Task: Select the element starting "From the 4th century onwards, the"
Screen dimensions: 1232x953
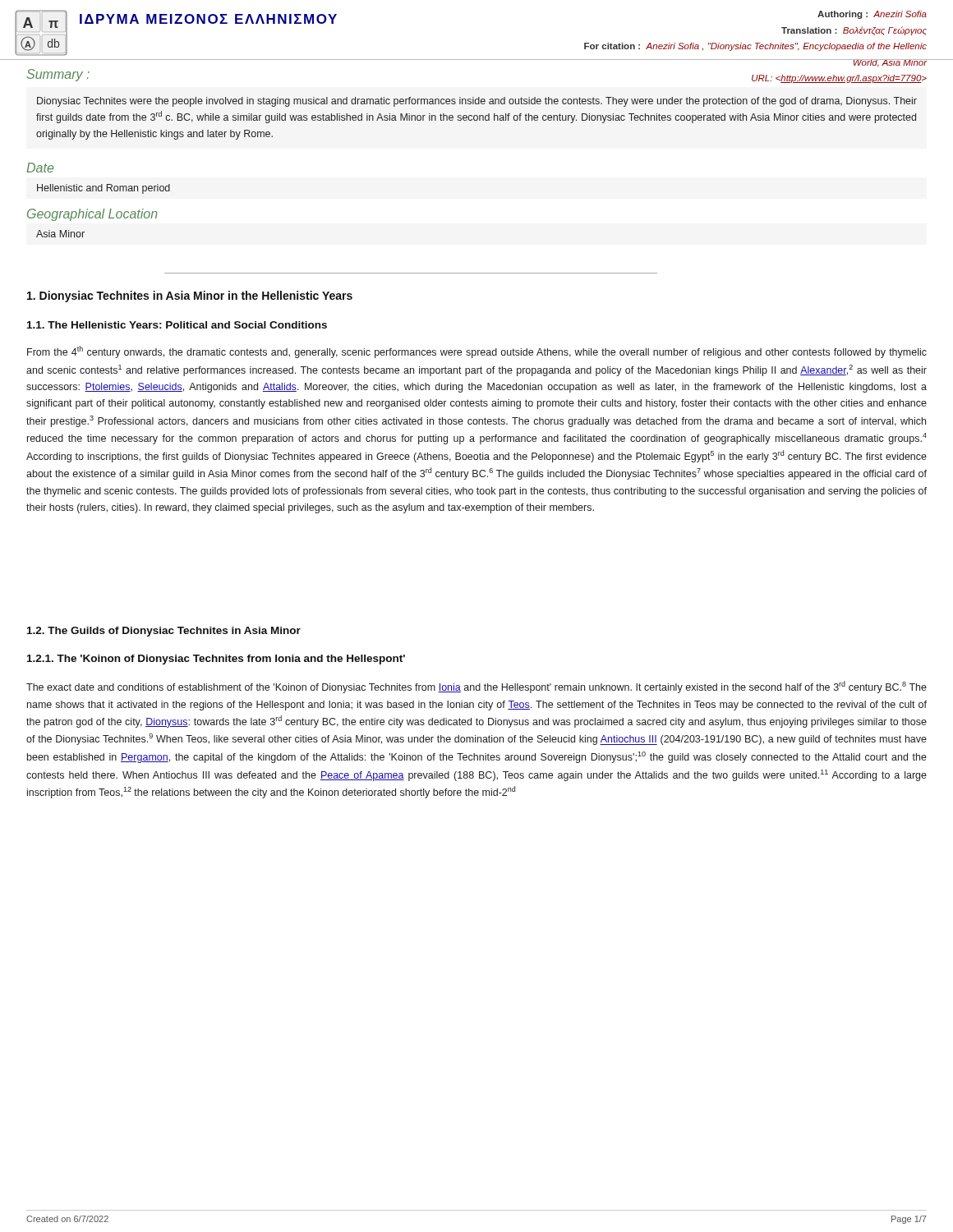Action: [x=476, y=429]
